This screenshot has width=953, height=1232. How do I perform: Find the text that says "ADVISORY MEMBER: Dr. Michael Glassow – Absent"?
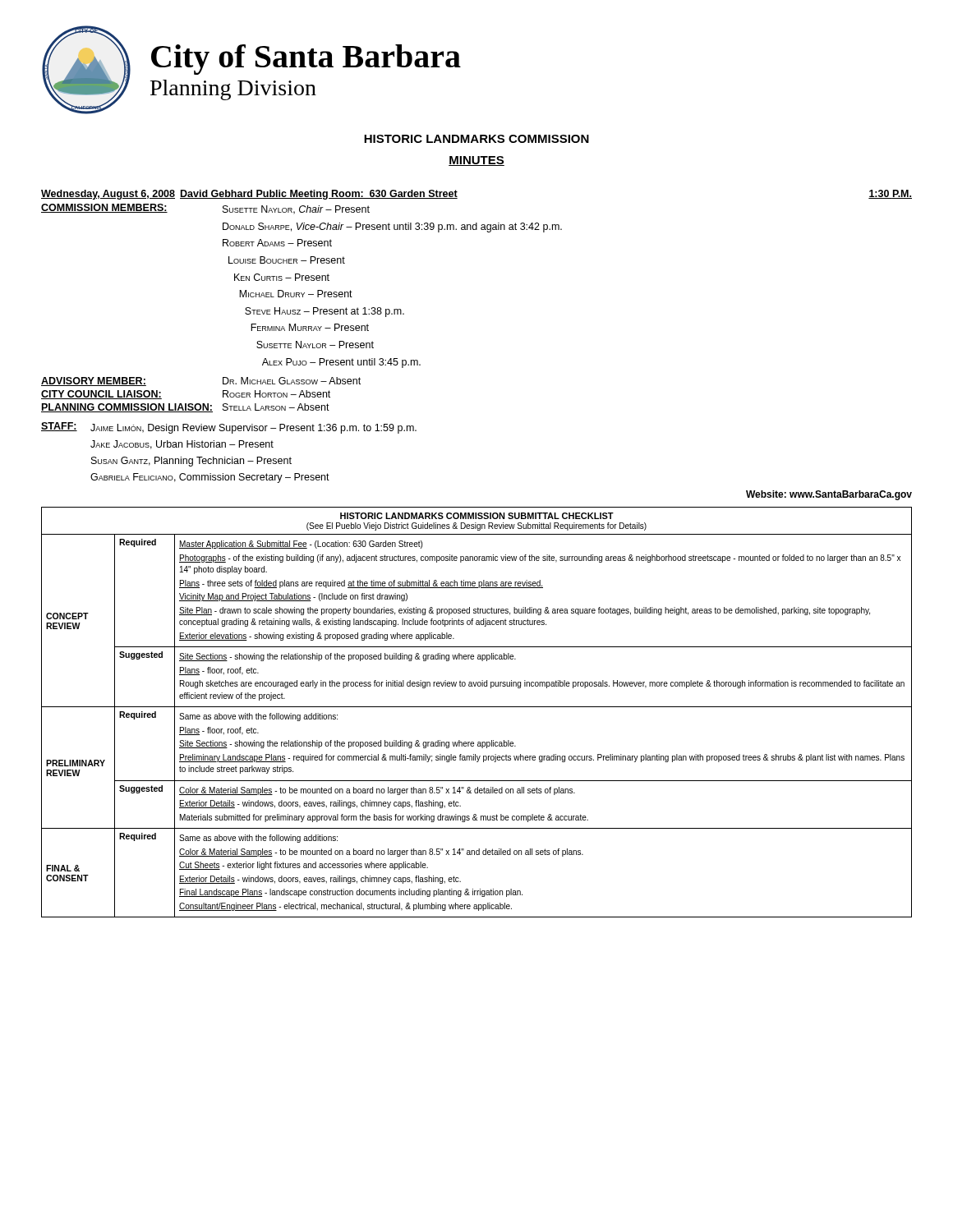[x=92, y=380]
